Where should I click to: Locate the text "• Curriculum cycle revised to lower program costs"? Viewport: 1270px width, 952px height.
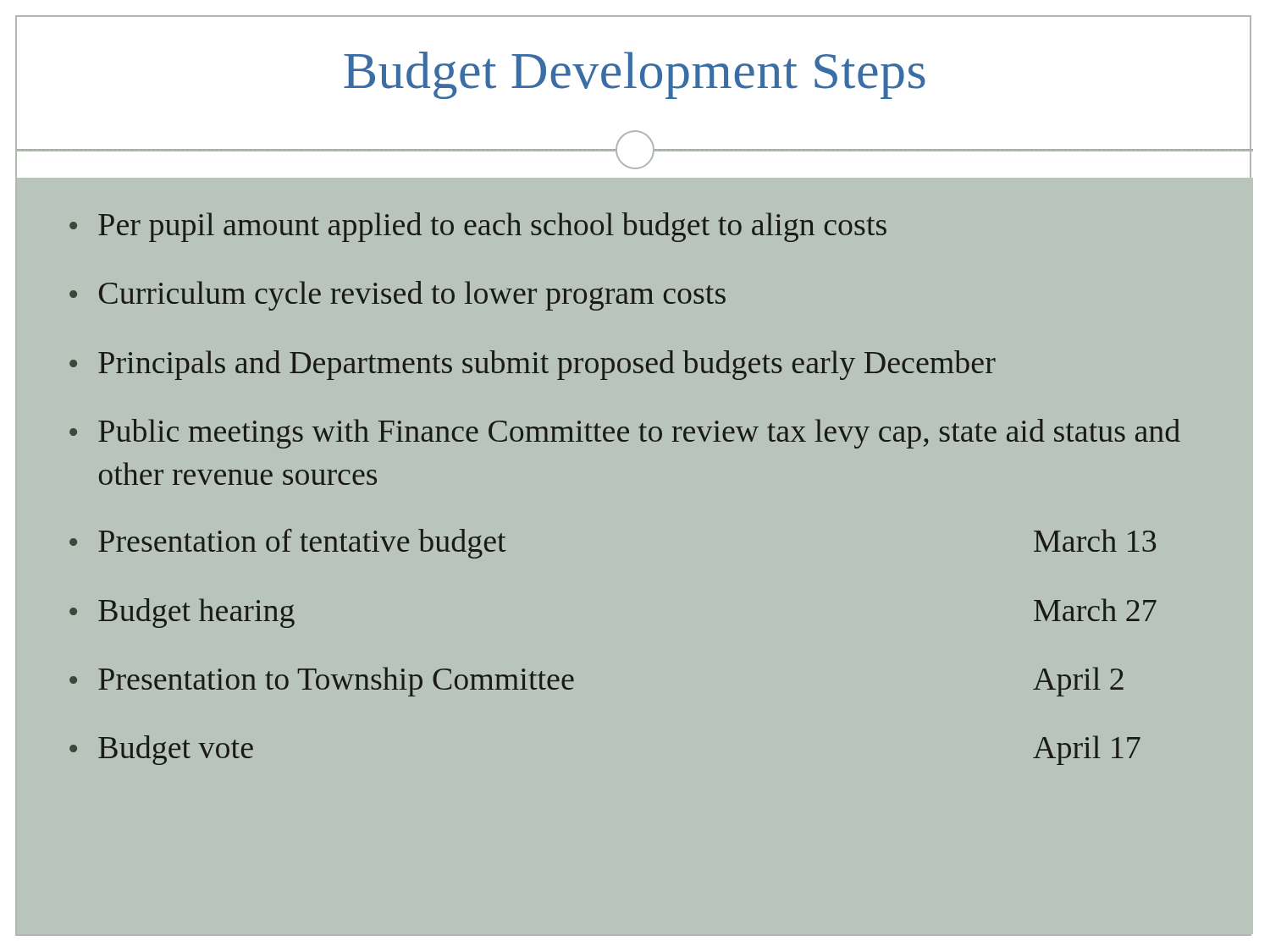pyautogui.click(x=635, y=294)
